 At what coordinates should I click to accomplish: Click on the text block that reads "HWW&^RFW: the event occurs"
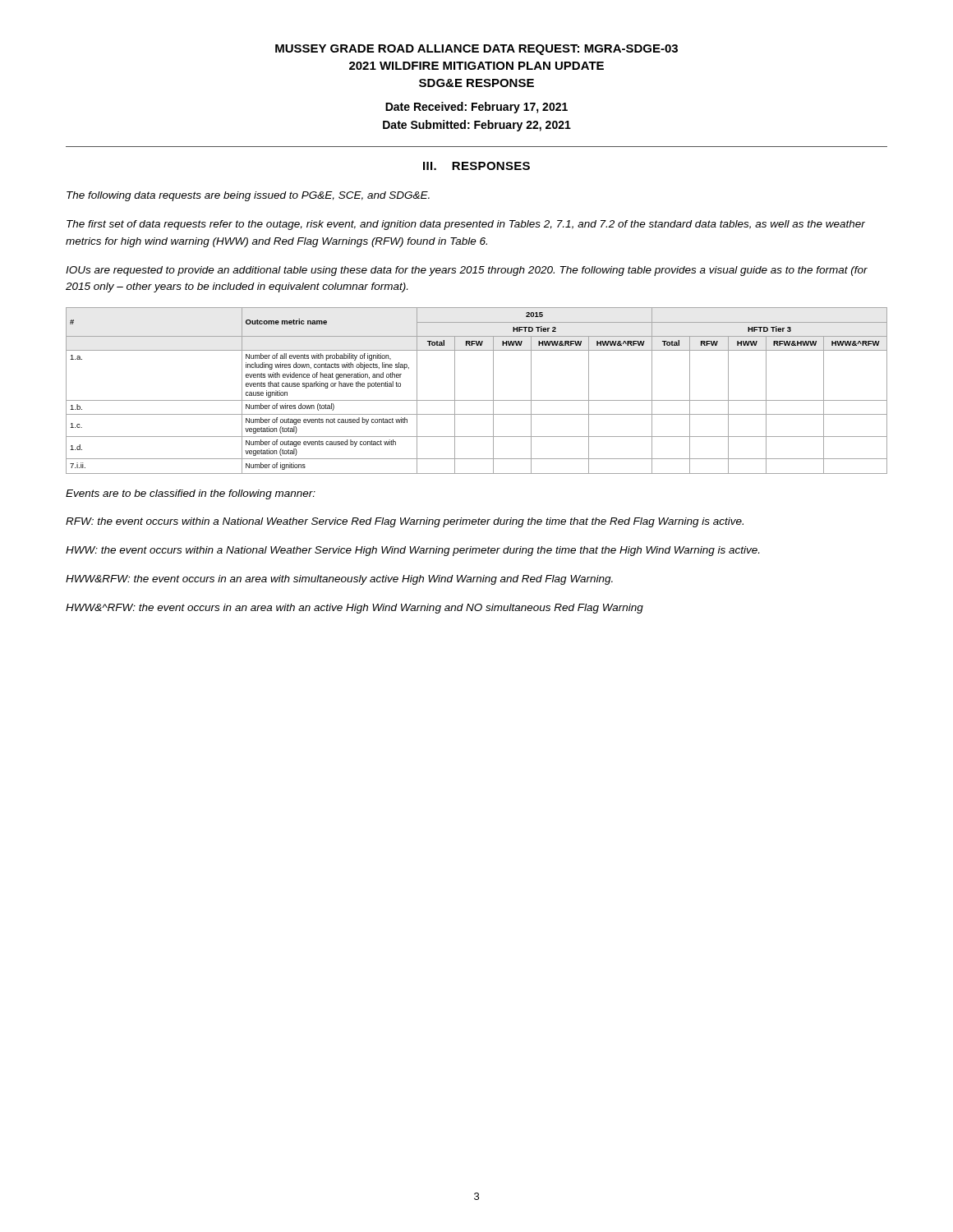[x=354, y=607]
